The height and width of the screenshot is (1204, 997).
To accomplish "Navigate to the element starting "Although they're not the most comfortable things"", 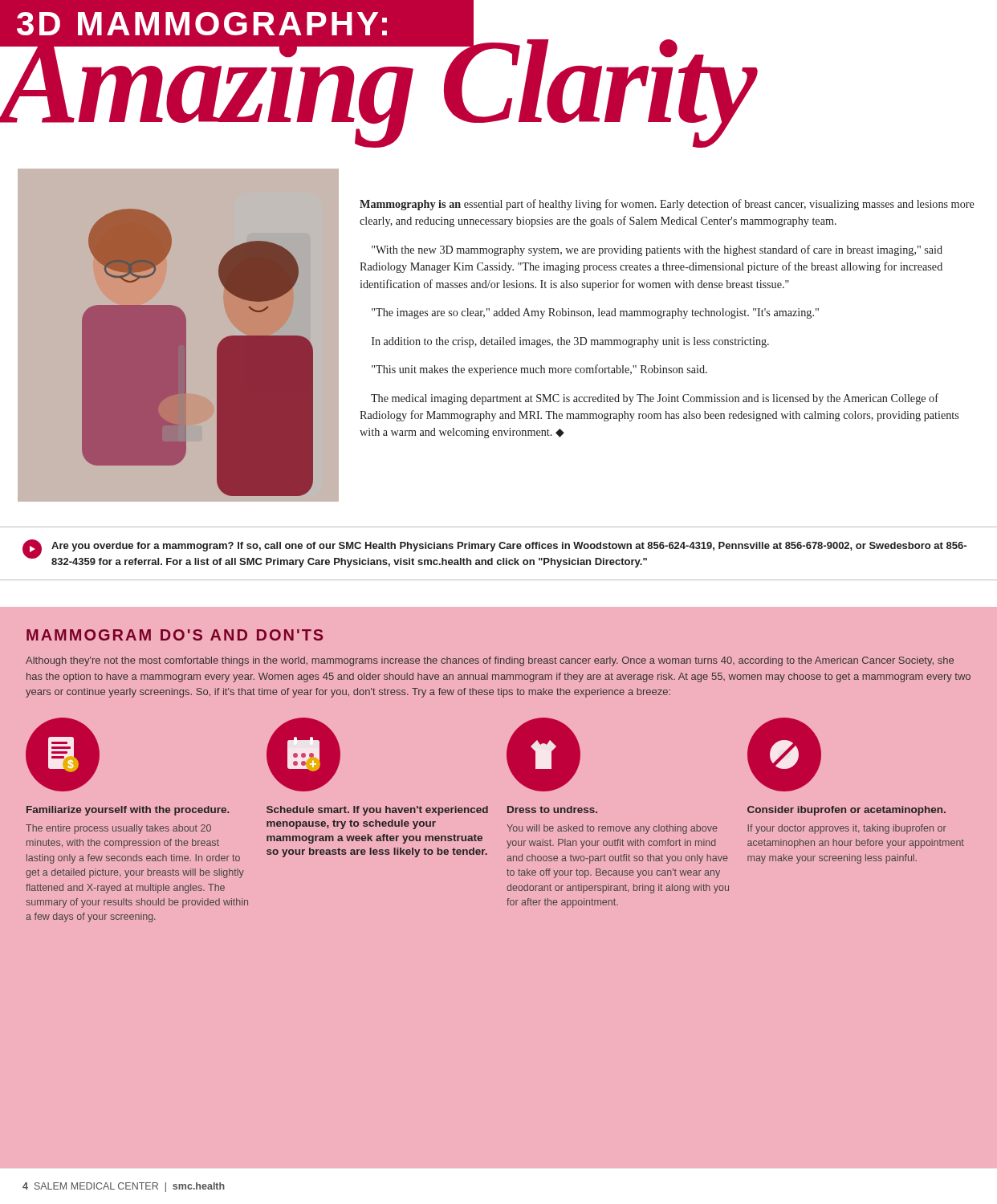I will [498, 676].
